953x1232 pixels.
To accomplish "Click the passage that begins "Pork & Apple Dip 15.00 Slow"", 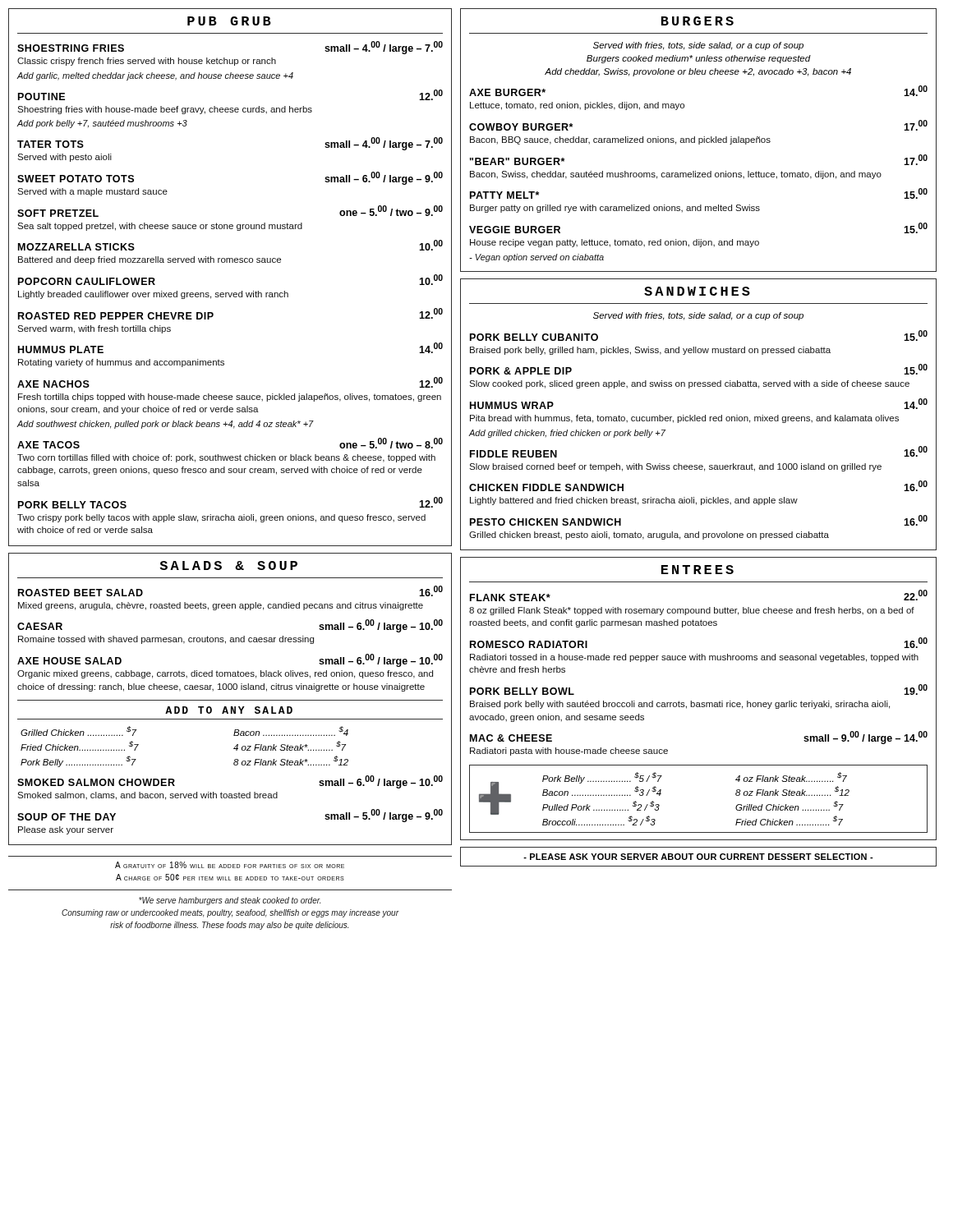I will click(698, 377).
